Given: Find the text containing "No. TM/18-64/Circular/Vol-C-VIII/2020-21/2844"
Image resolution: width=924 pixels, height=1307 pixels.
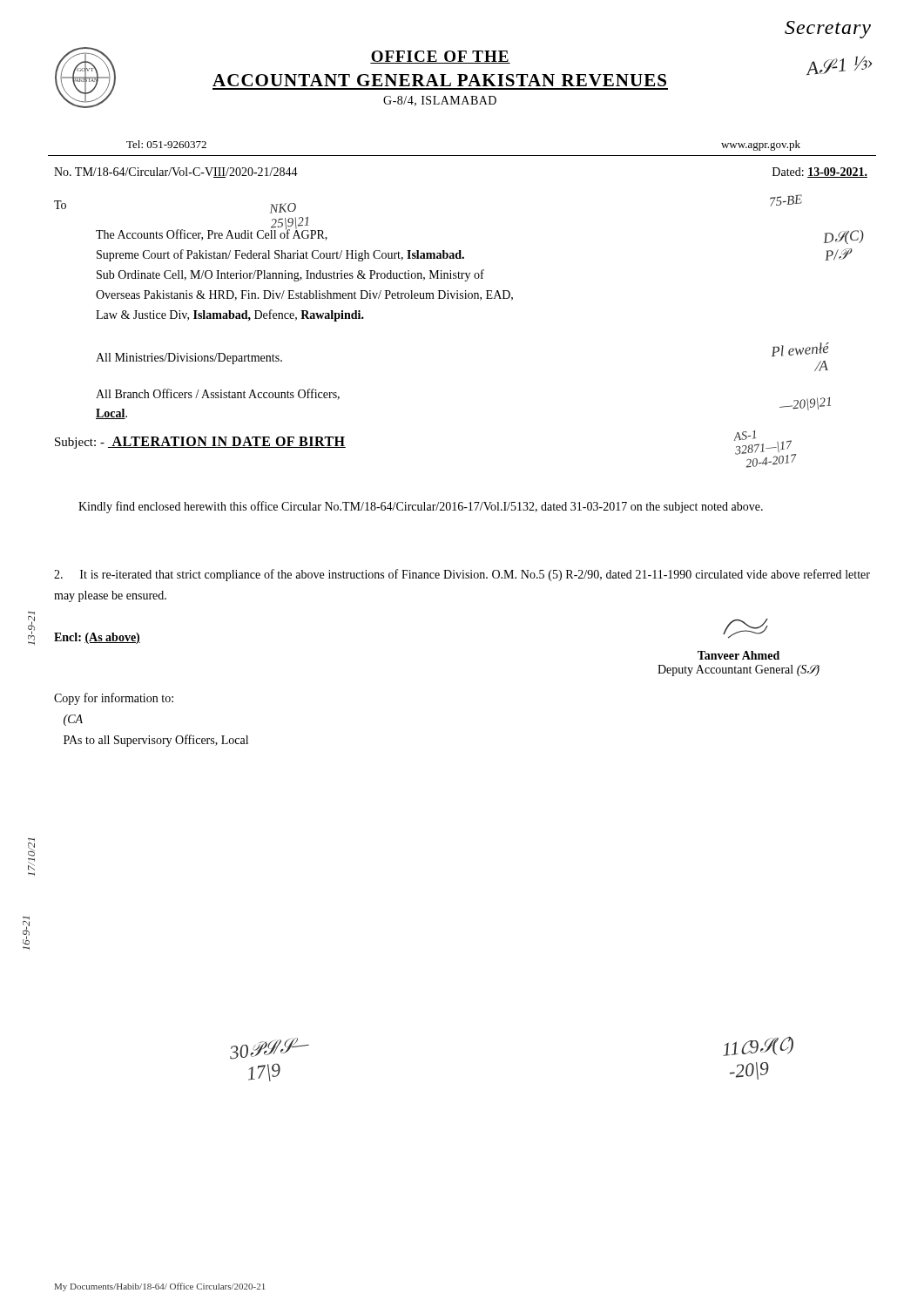Looking at the screenshot, I should [x=176, y=172].
